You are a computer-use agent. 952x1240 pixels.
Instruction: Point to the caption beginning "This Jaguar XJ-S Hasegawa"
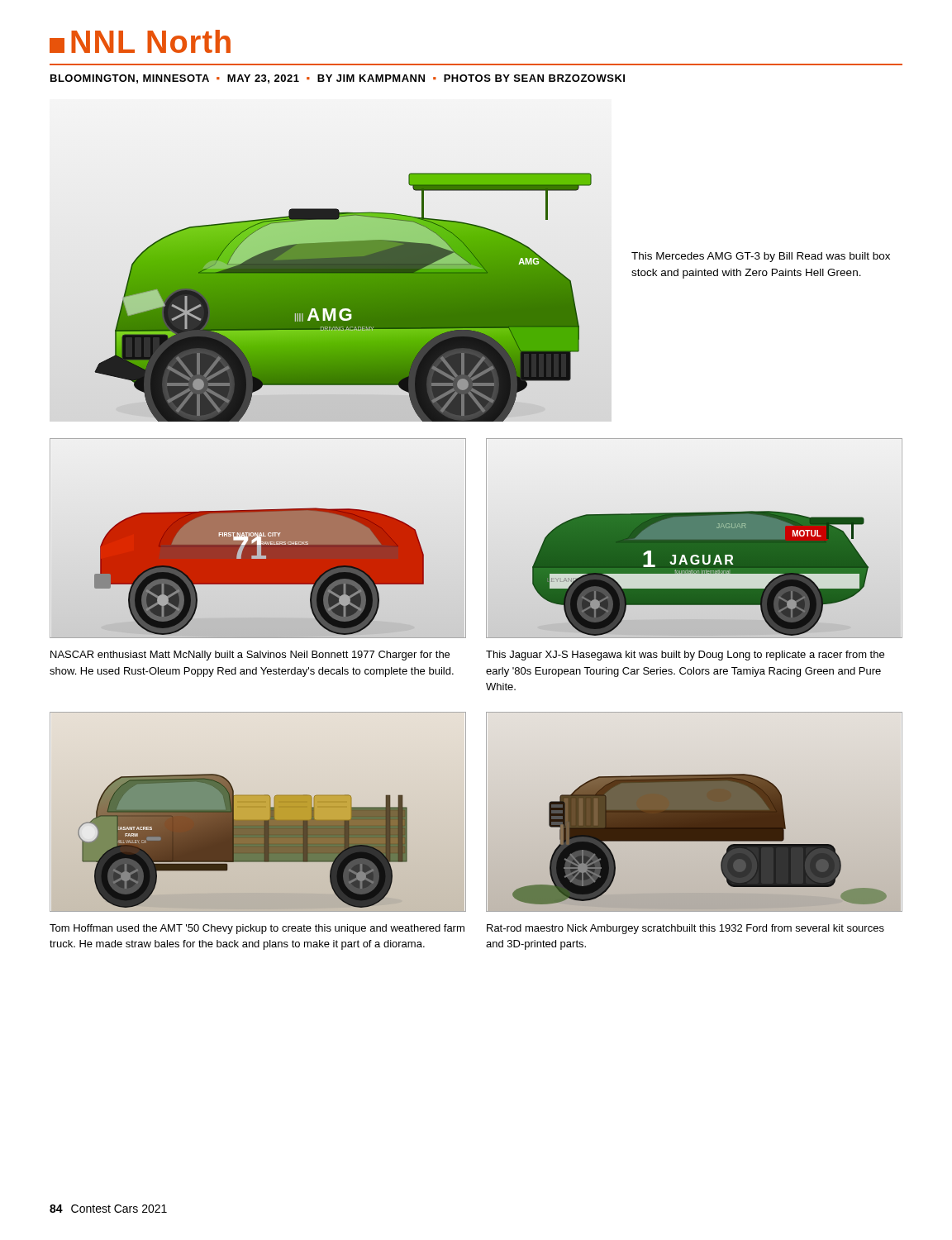click(x=685, y=670)
